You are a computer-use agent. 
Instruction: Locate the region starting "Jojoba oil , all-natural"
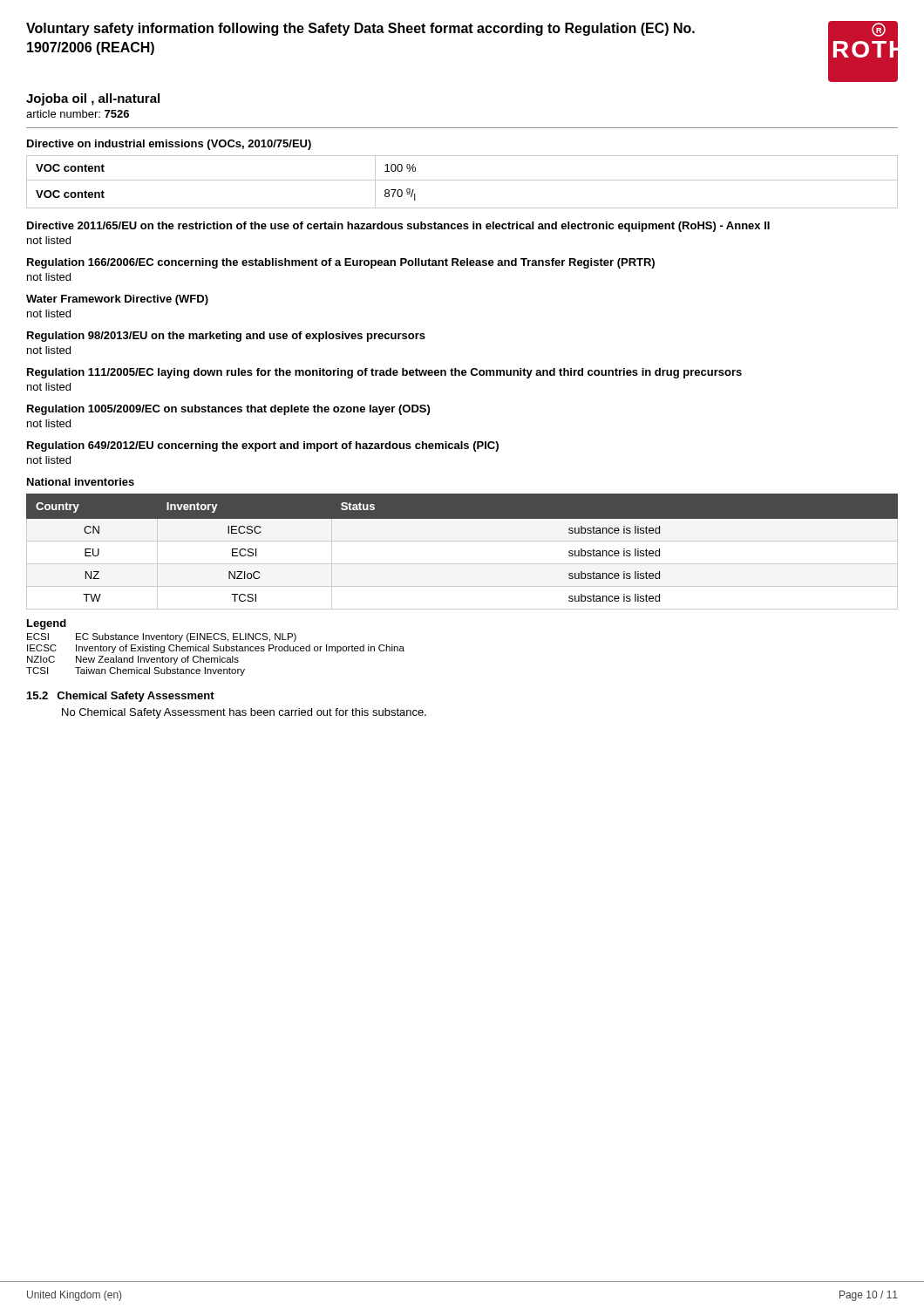coord(93,98)
